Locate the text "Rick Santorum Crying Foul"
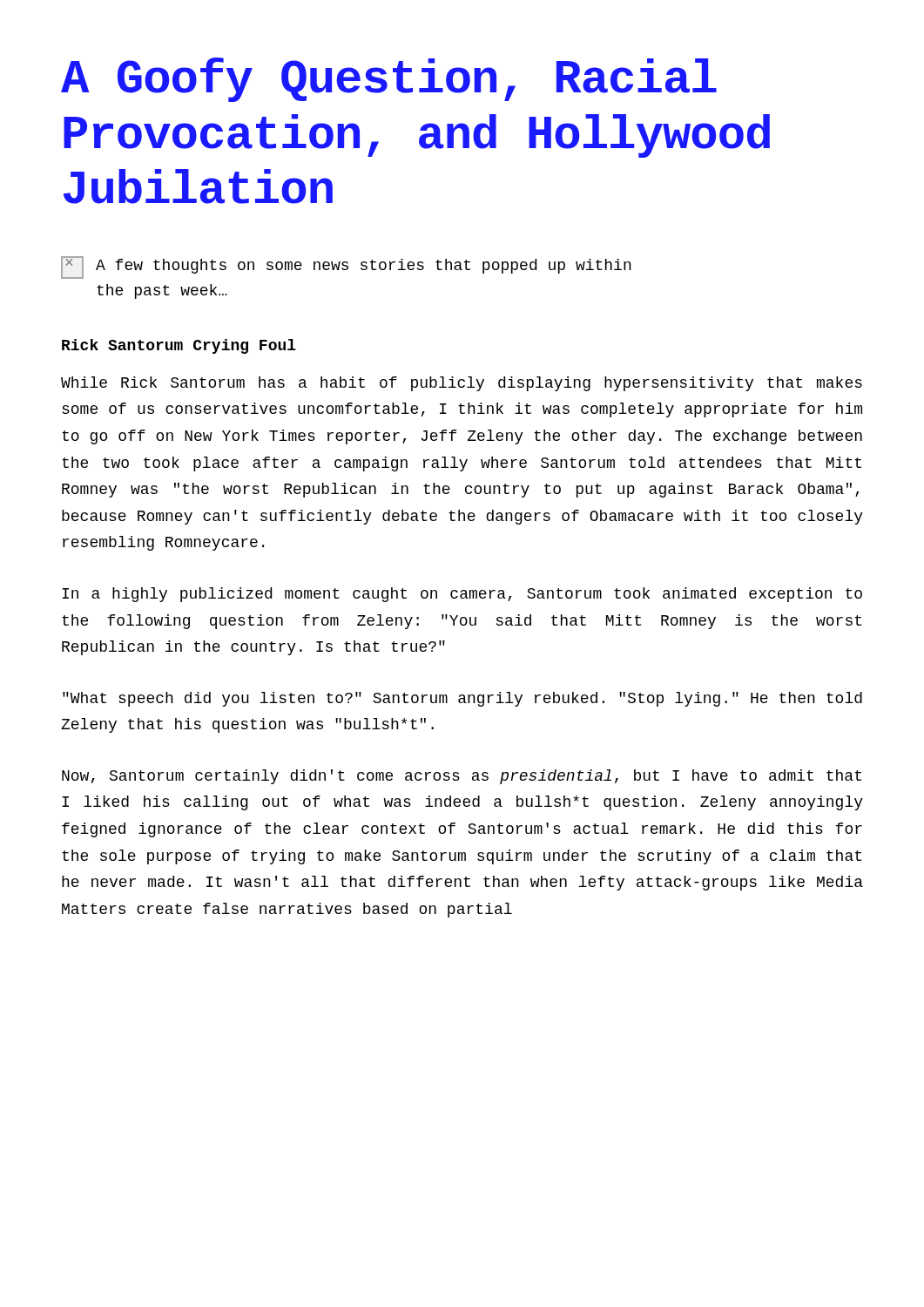The width and height of the screenshot is (924, 1307). click(x=179, y=346)
